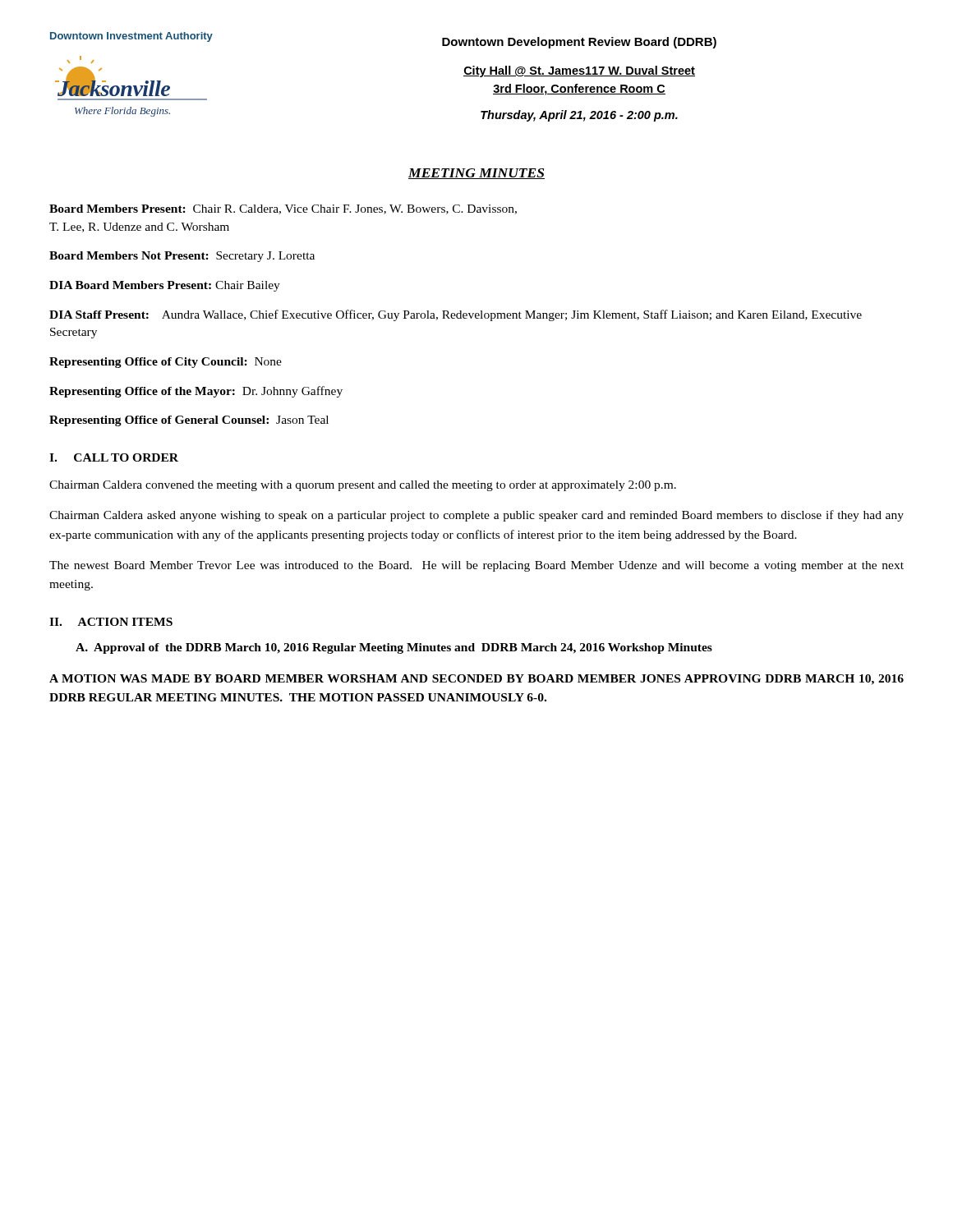953x1232 pixels.
Task: Click on the text block that reads "Representing Office of the Mayor: Dr. Johnny"
Action: coord(196,390)
